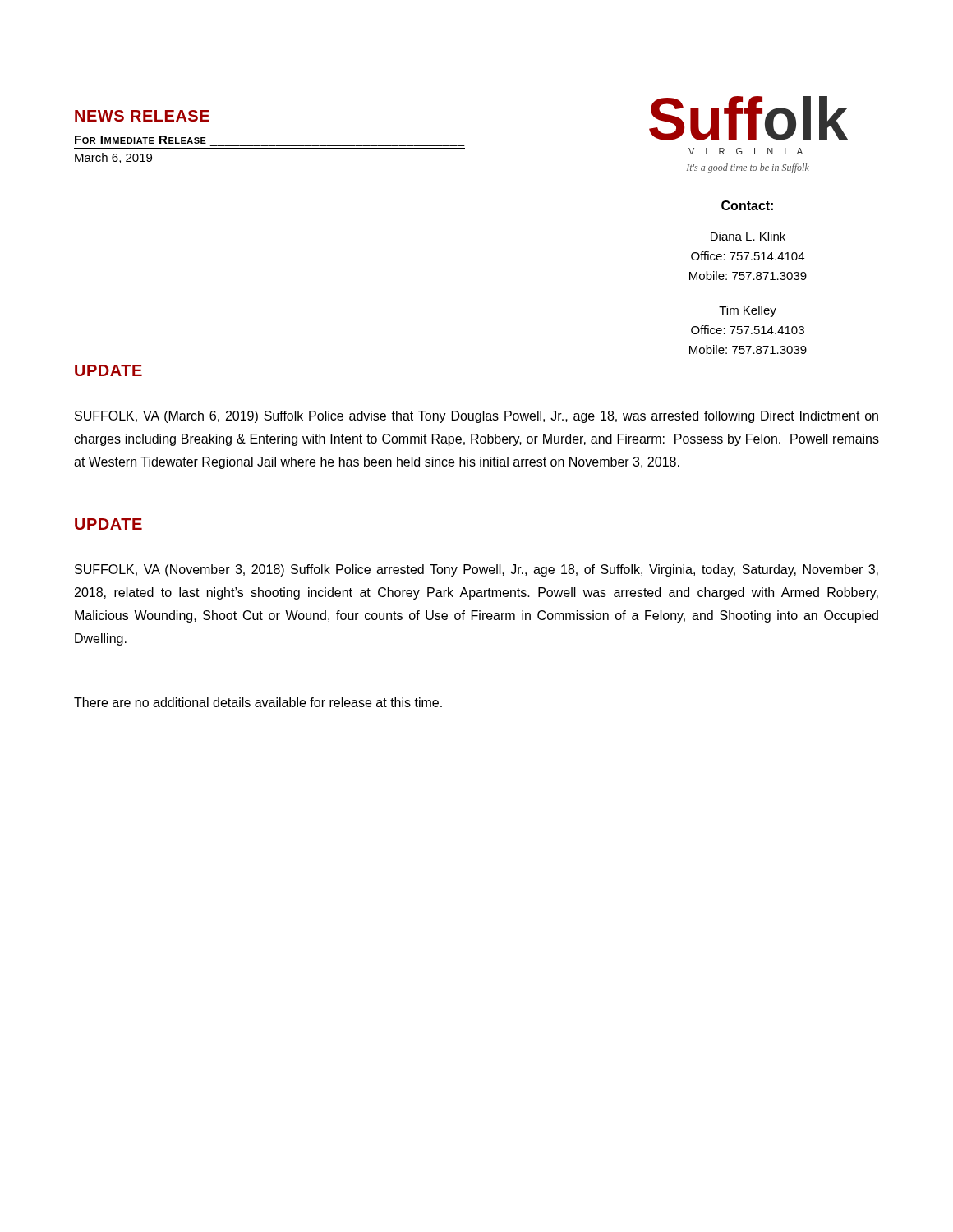
Task: Find the block on this page that starts "SUFFOLK, VA (November"
Action: tap(476, 604)
